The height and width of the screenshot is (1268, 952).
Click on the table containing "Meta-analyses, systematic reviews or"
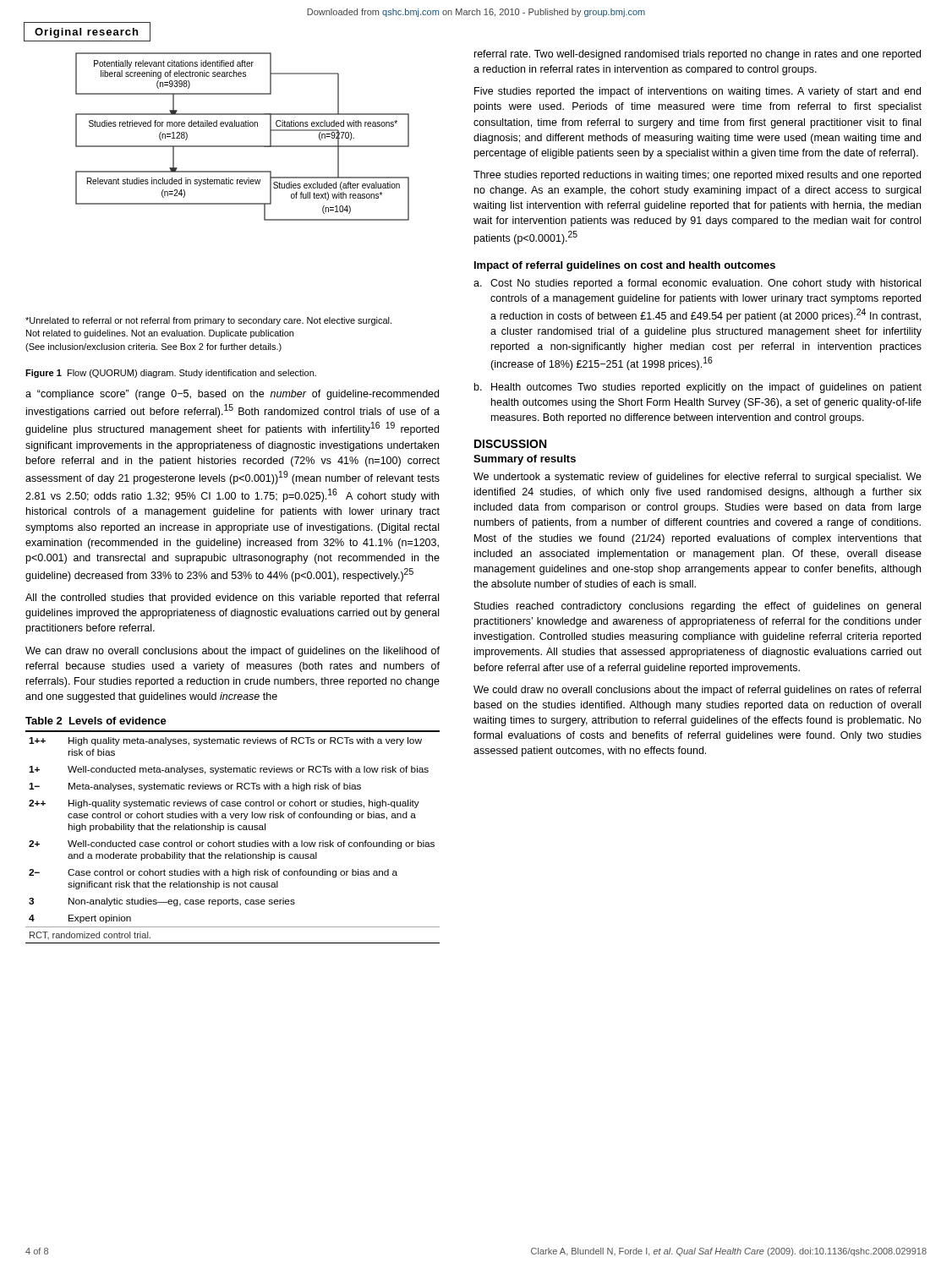232,829
